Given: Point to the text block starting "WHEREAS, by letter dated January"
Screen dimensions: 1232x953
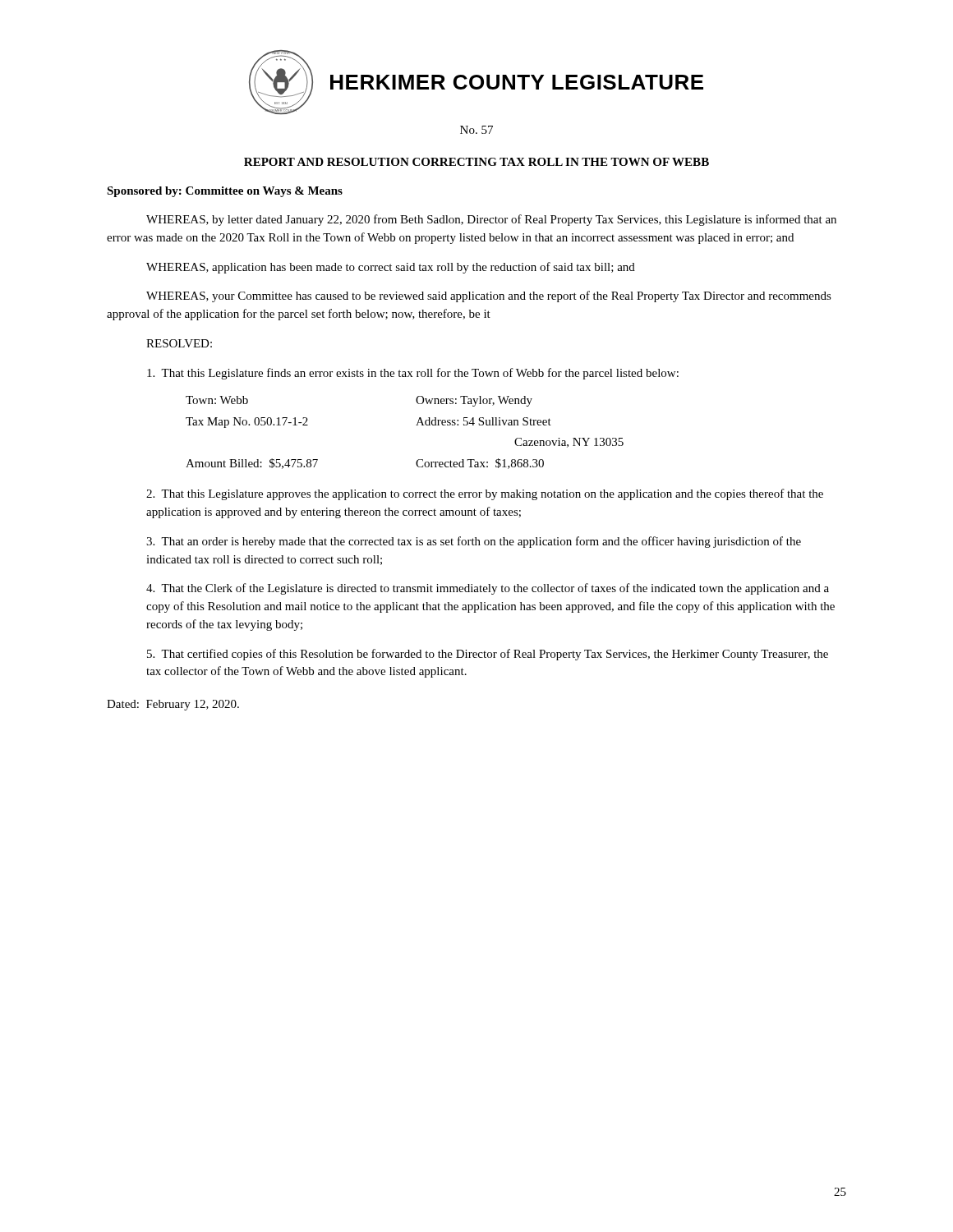Looking at the screenshot, I should (x=472, y=228).
